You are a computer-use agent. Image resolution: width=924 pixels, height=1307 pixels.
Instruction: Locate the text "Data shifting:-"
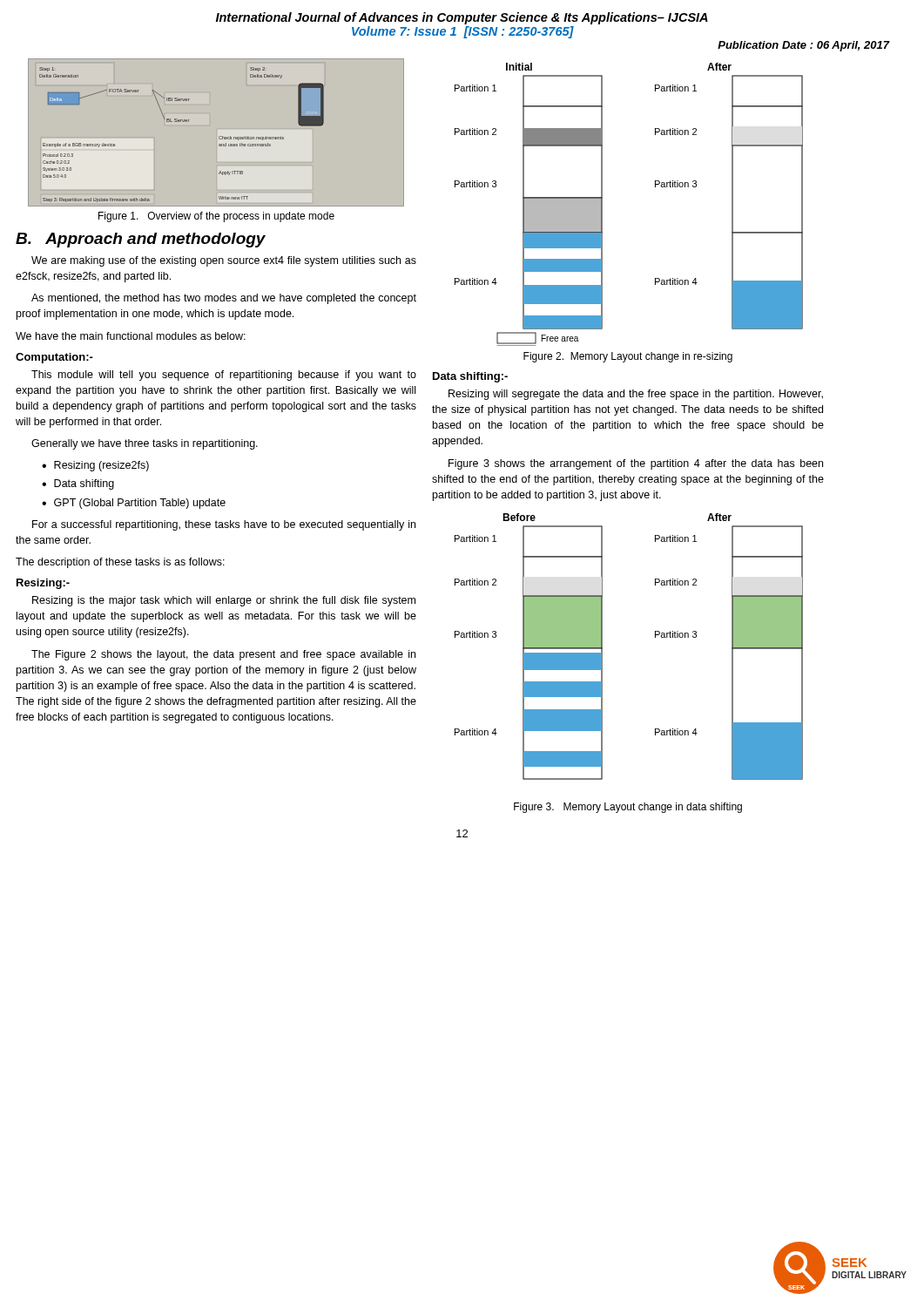coord(470,376)
